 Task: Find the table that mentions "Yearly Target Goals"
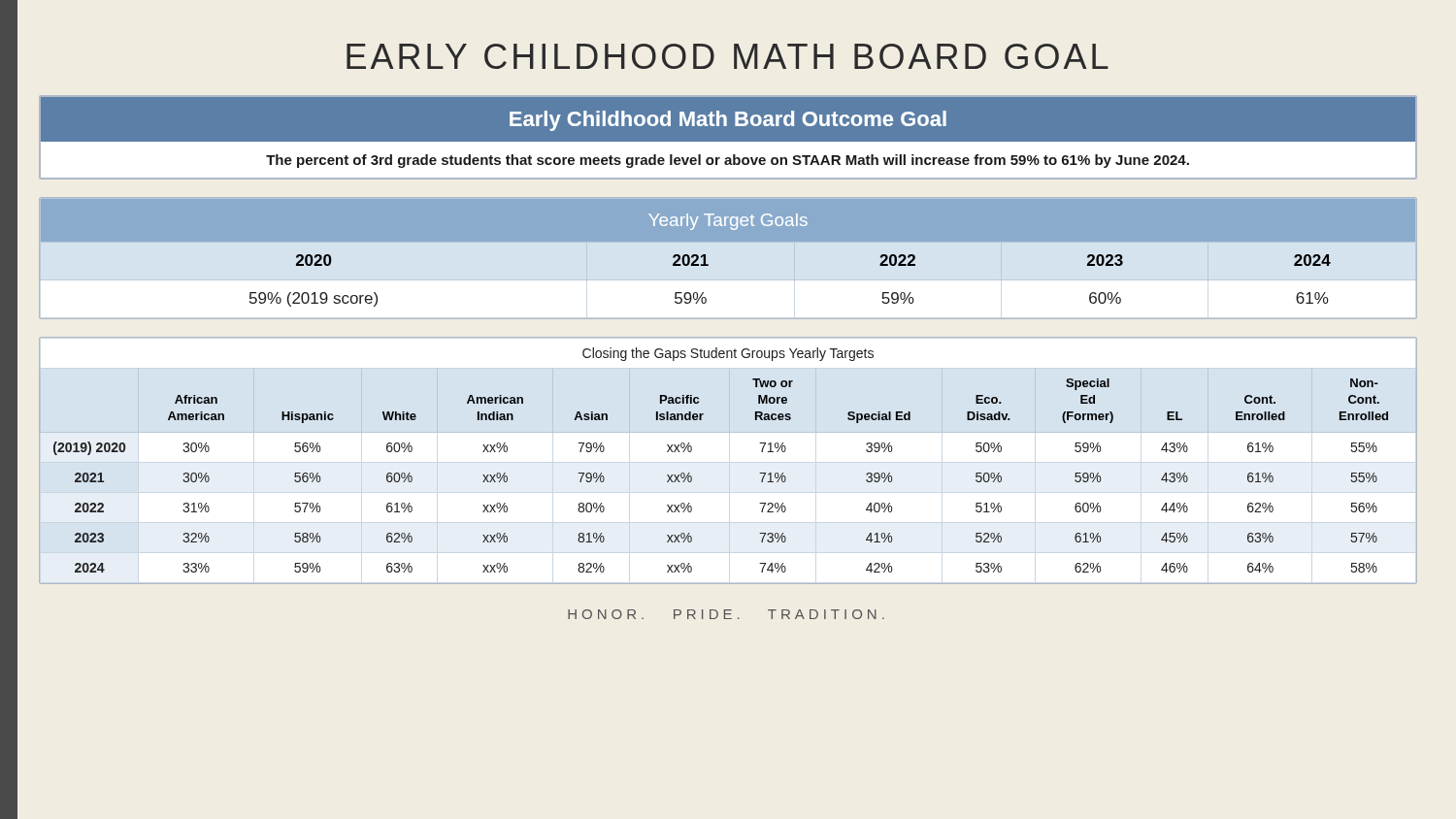pyautogui.click(x=728, y=258)
